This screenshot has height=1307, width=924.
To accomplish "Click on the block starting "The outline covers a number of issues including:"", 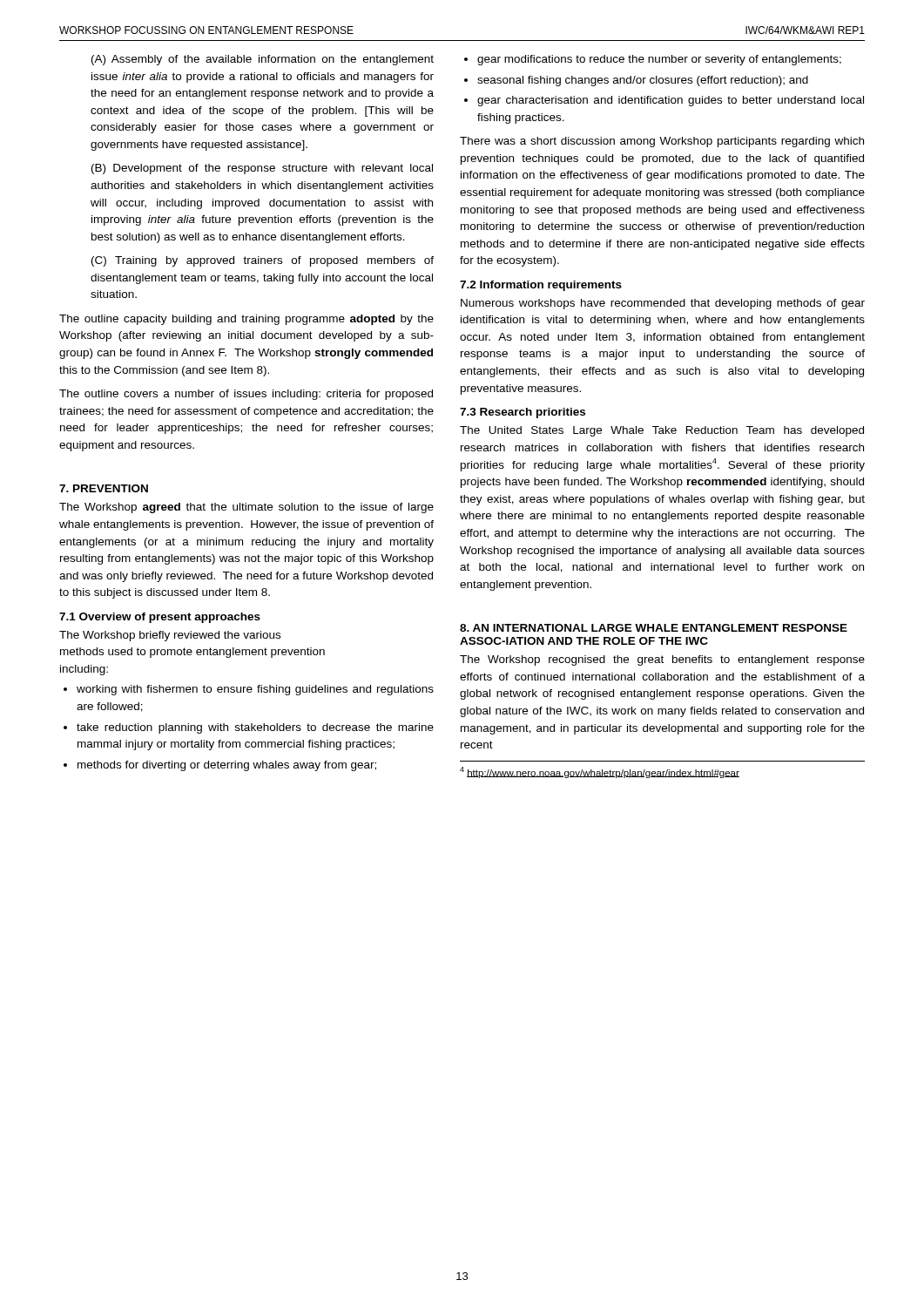I will tap(246, 419).
